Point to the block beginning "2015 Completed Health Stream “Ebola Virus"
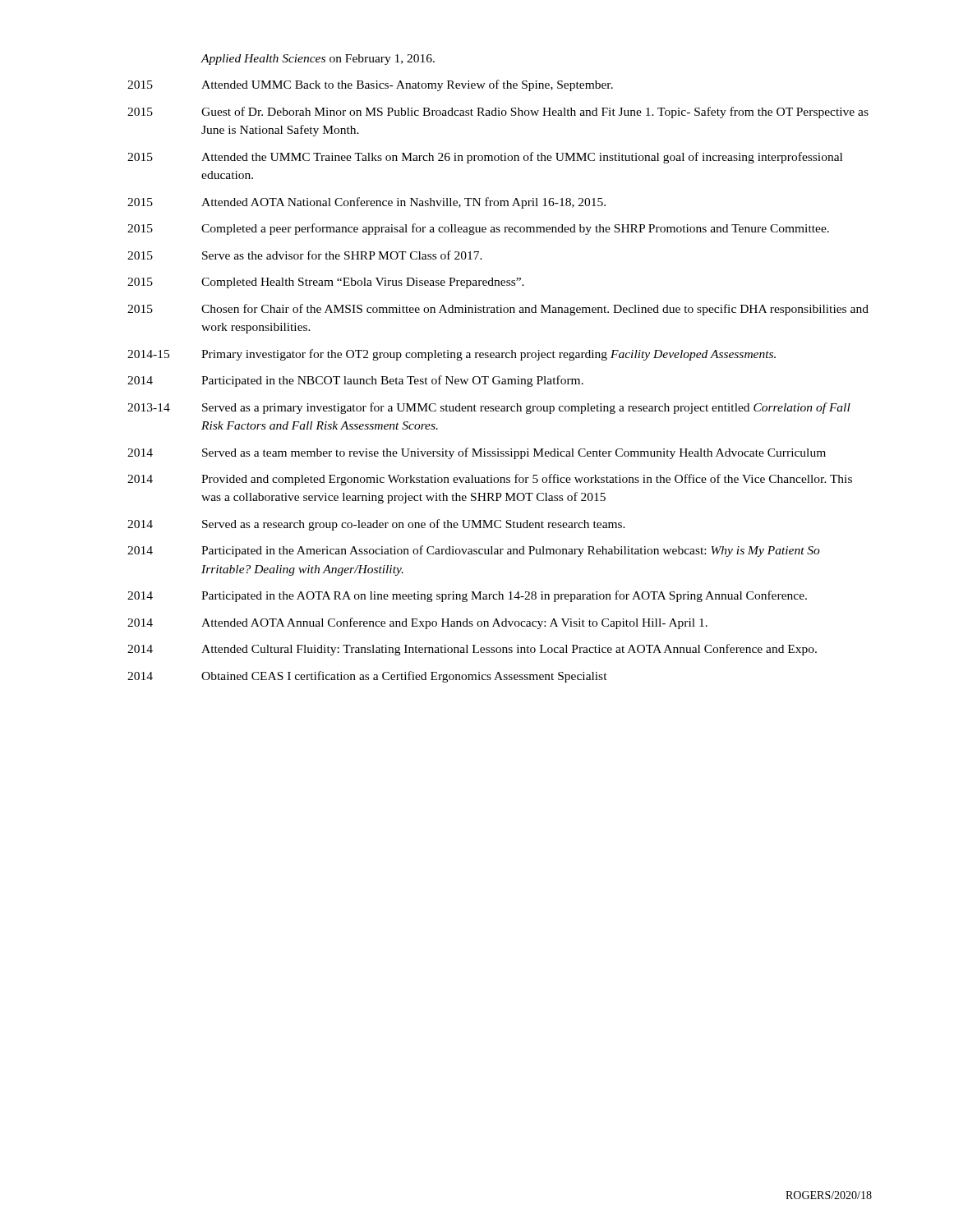 (500, 282)
